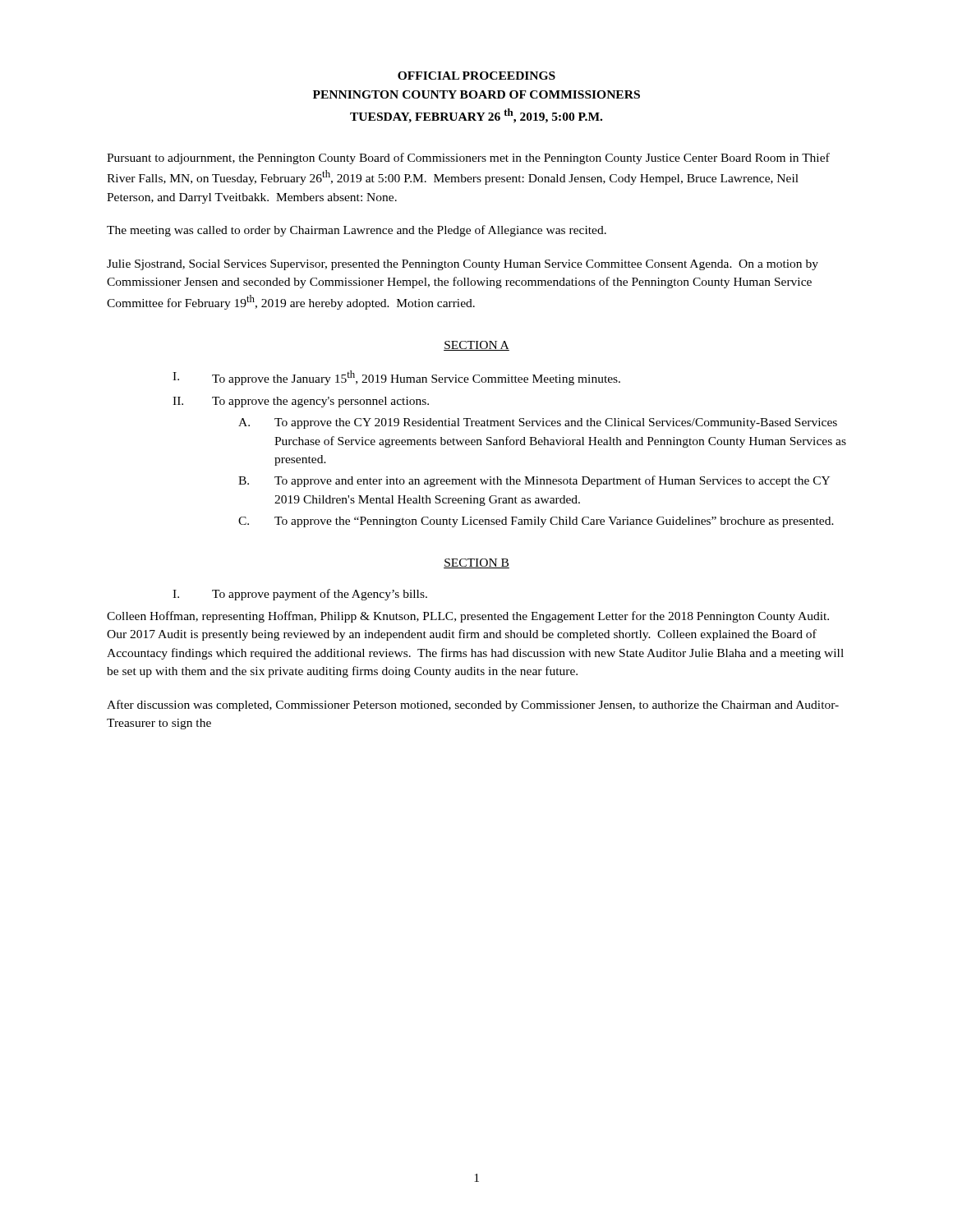Point to the region starting "I. To approve payment of the Agency’s"
The image size is (953, 1232).
300,594
